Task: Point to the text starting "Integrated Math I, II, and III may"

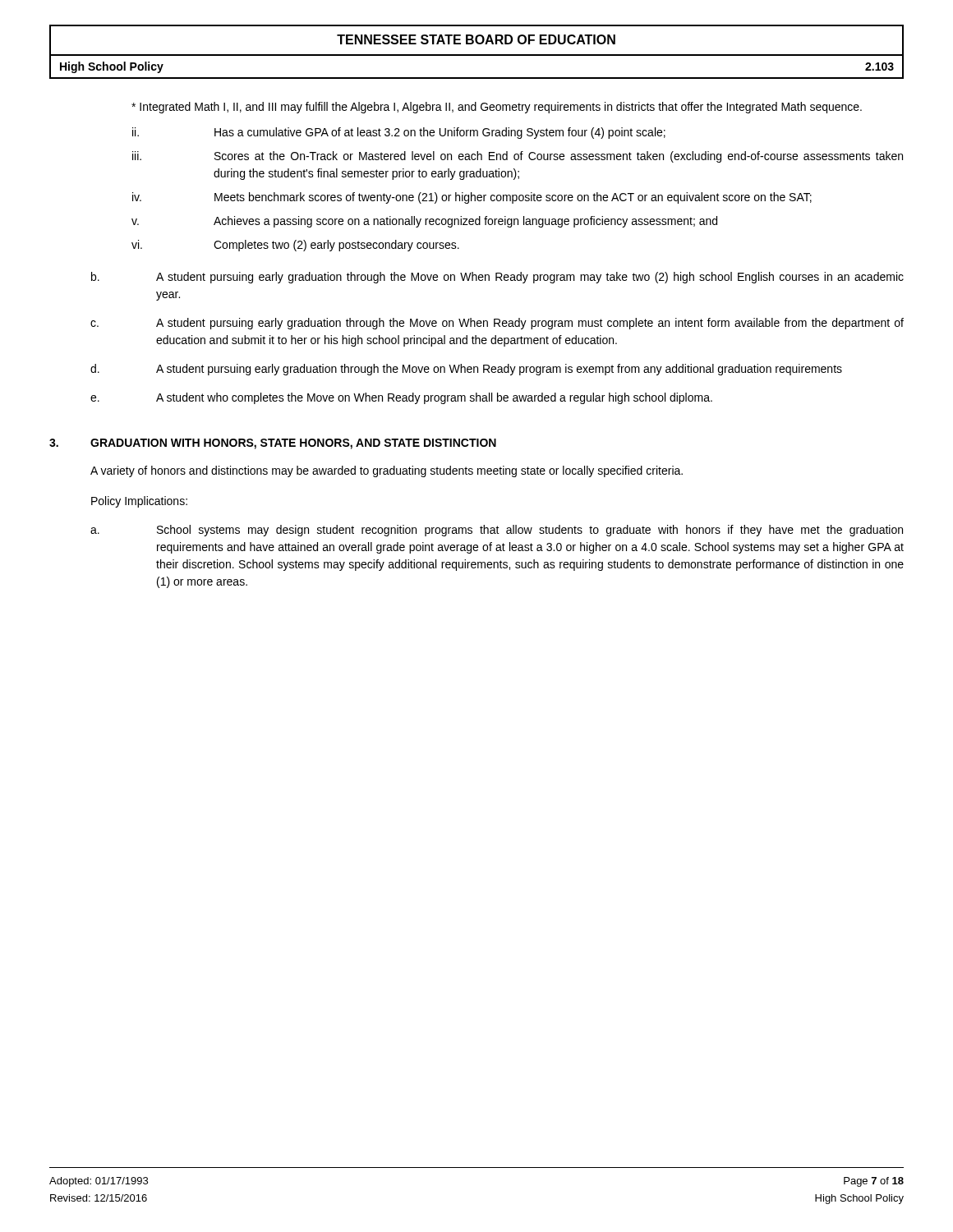Action: coord(497,107)
